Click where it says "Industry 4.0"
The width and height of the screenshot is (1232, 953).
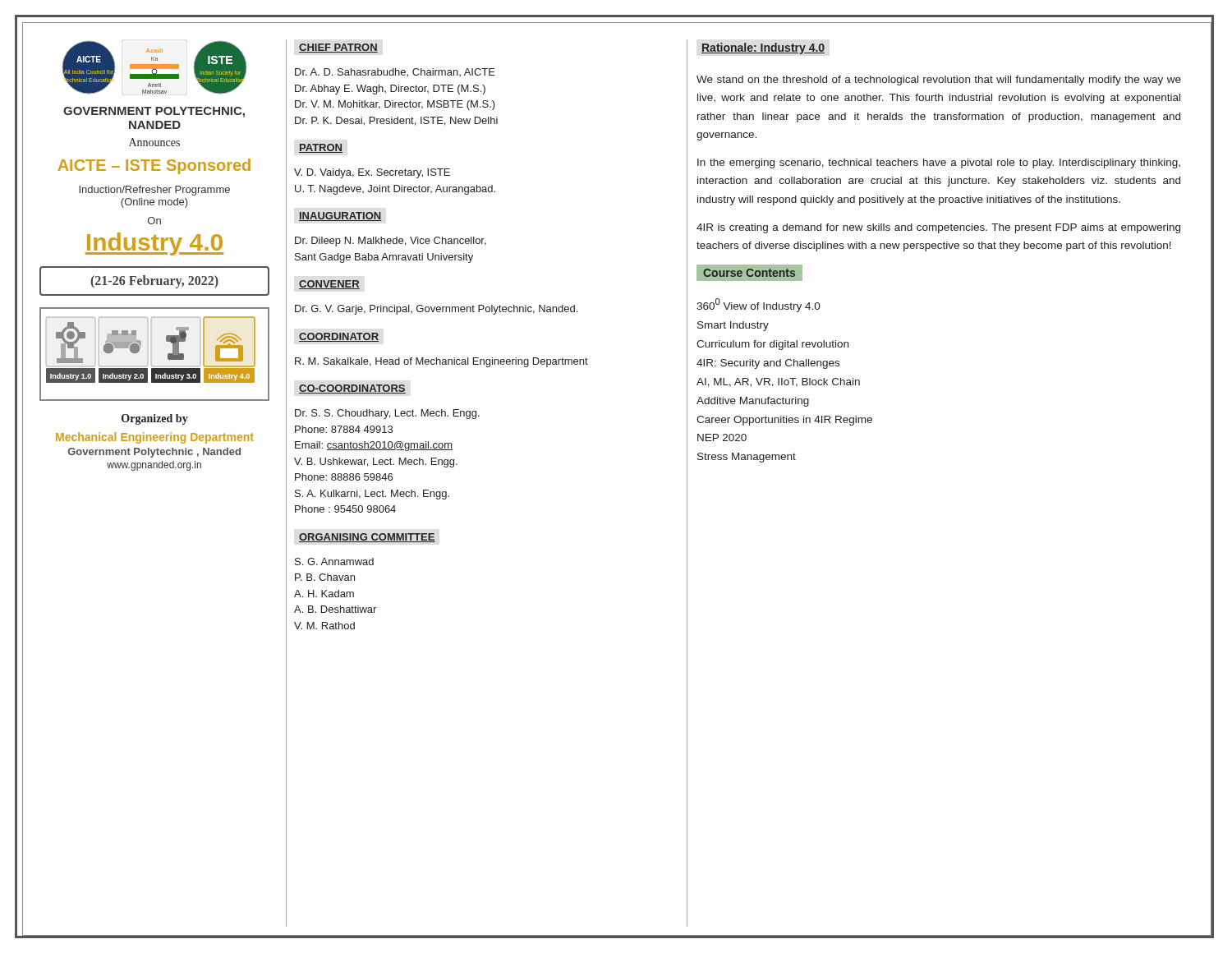[154, 242]
